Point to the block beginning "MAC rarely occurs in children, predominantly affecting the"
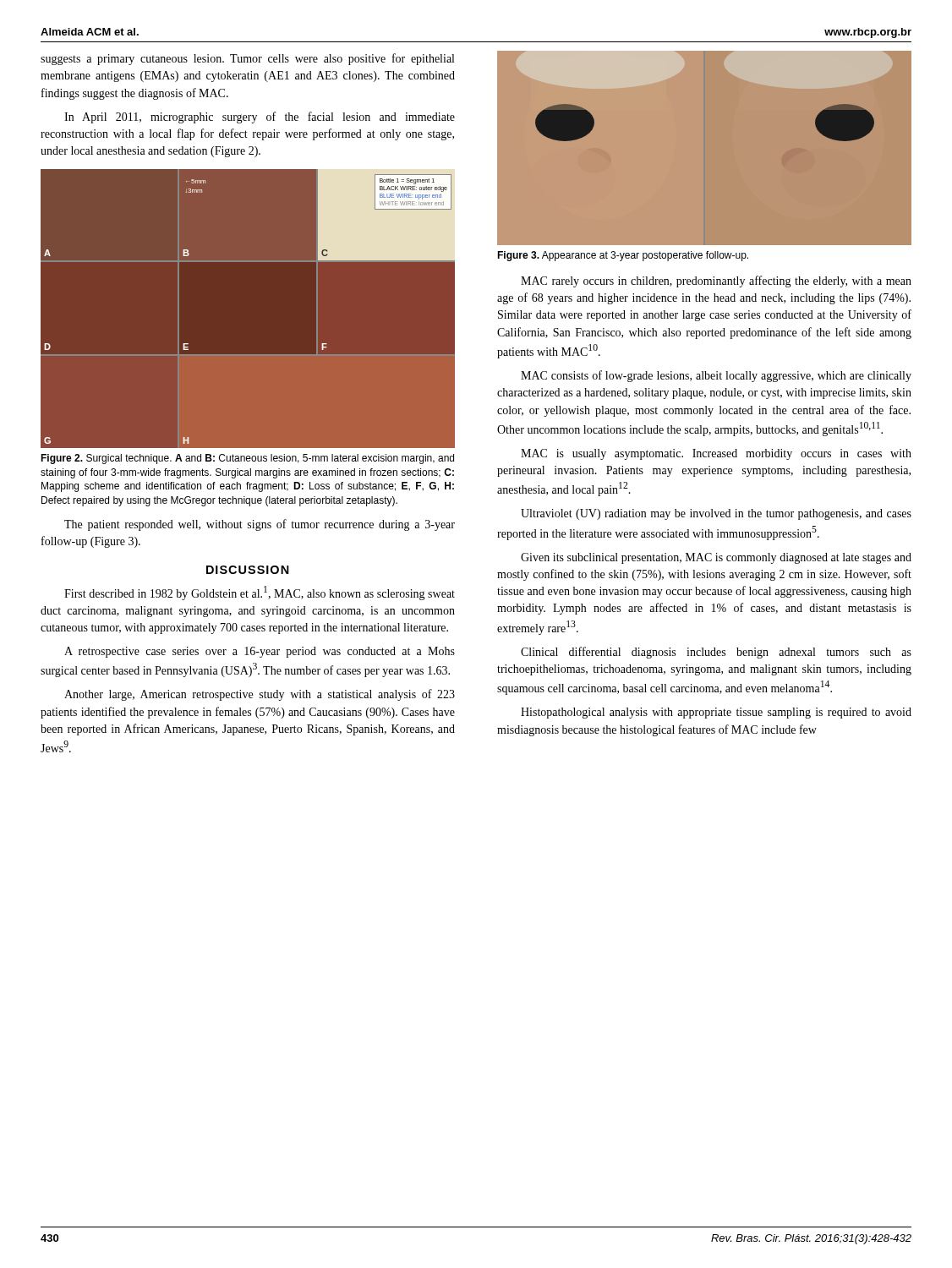952x1268 pixels. click(x=704, y=506)
